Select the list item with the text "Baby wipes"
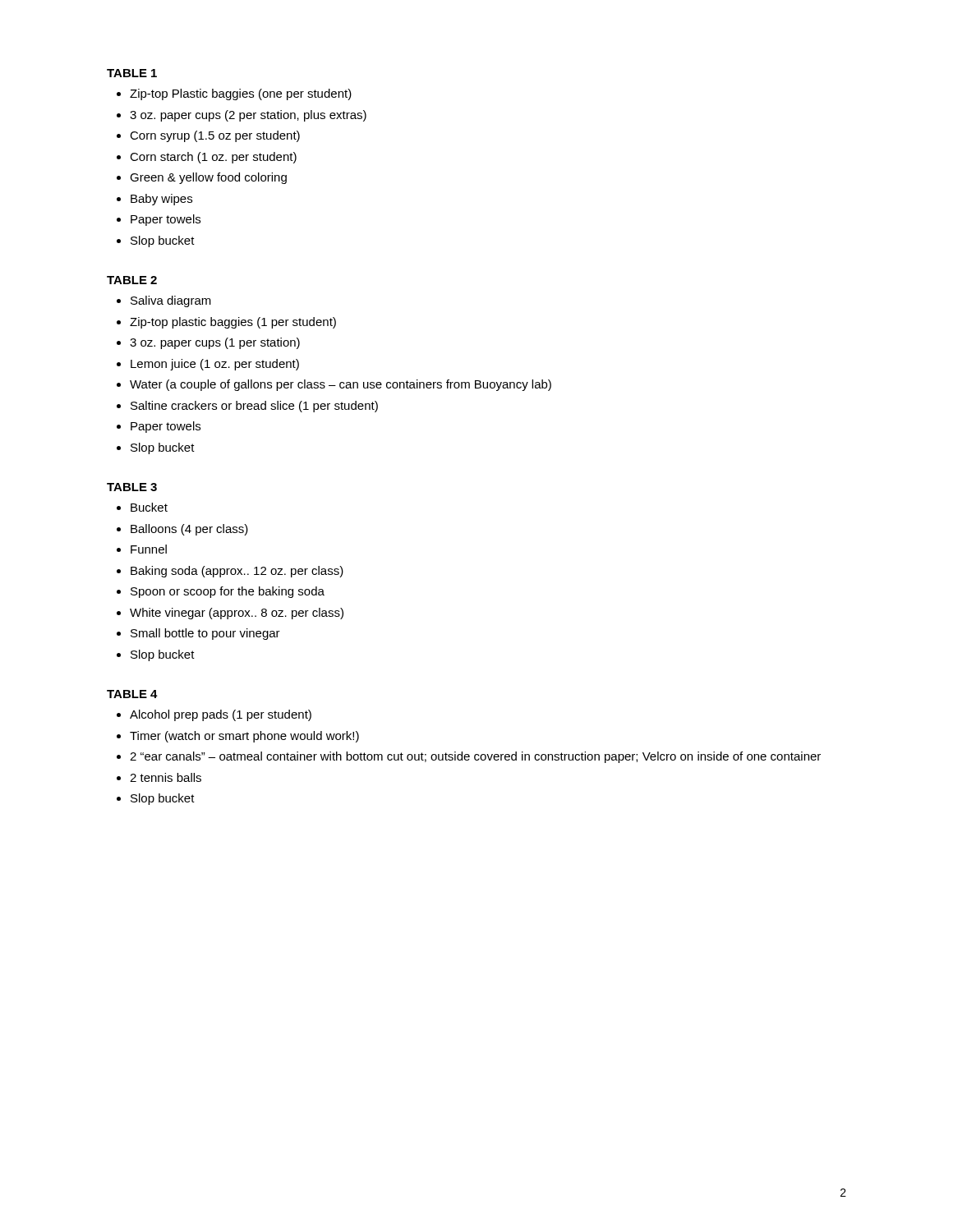Screen dimensions: 1232x953 coord(161,198)
